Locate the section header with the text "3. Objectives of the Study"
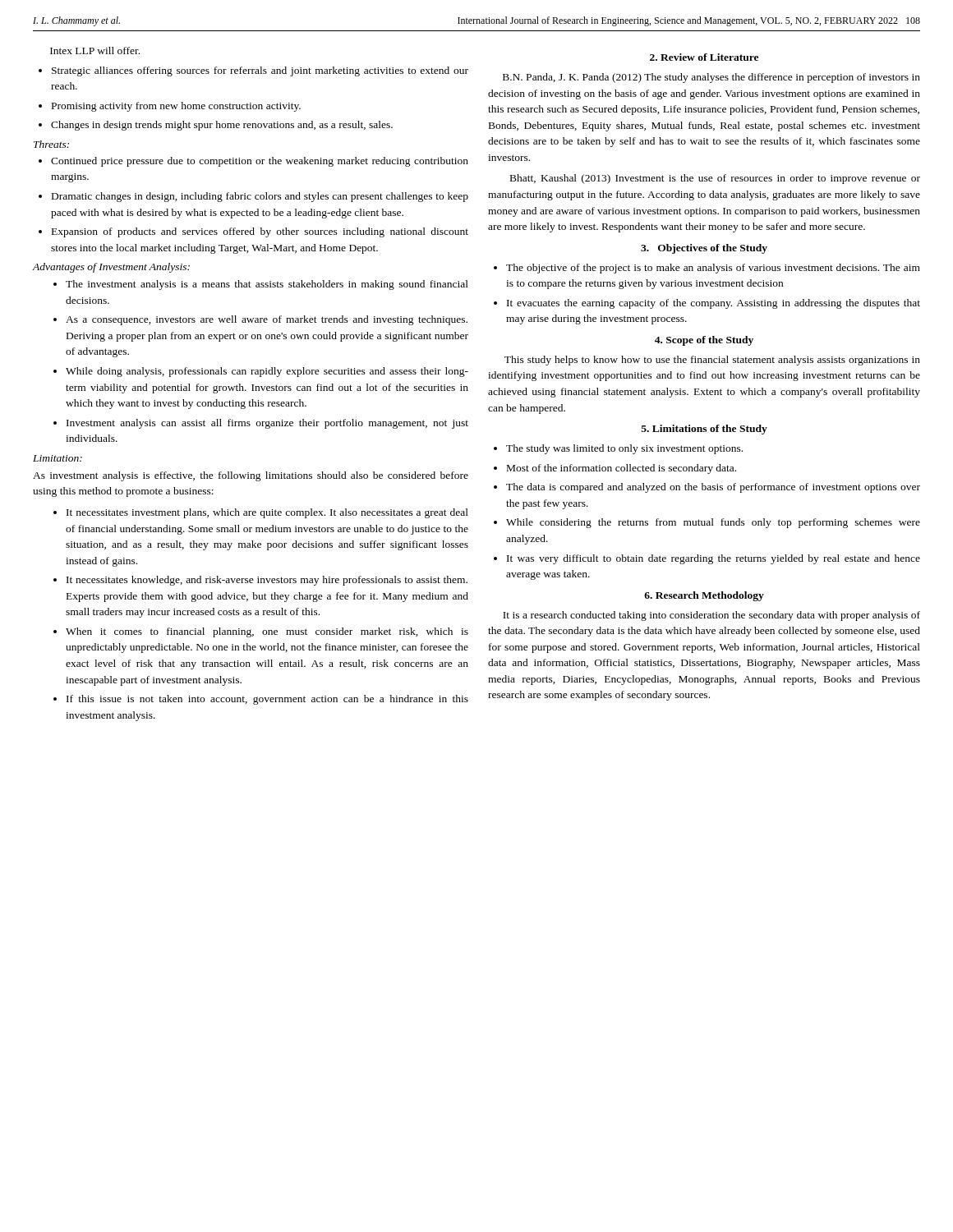The width and height of the screenshot is (953, 1232). coord(704,247)
